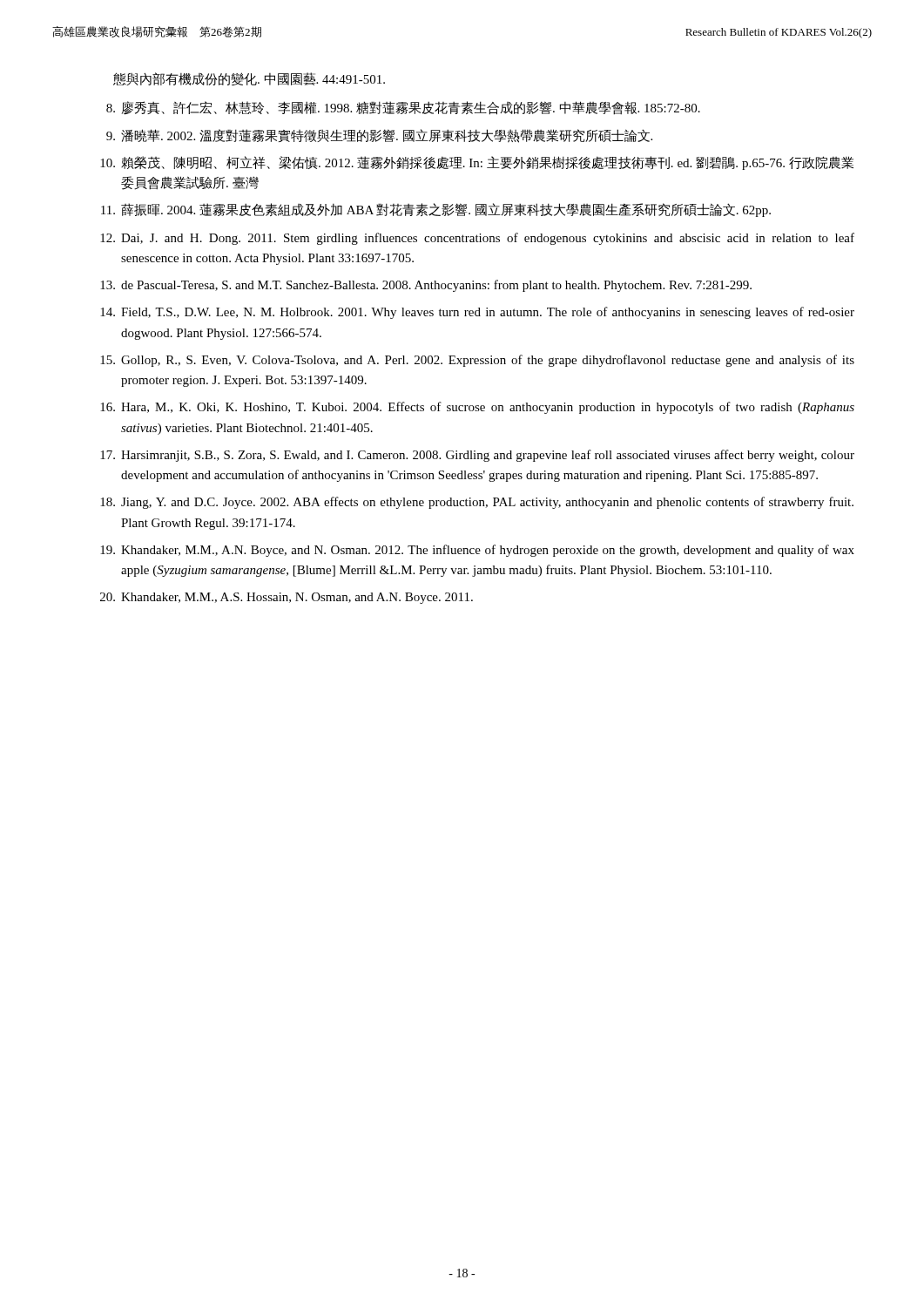The image size is (924, 1307).
Task: Point to the text starting "8. 廖秀真、許仁宏、林慧玲、李國權. 1998. 糖對蓮霧果皮花青素生合成的影響. 中華農學會報."
Action: coord(471,109)
